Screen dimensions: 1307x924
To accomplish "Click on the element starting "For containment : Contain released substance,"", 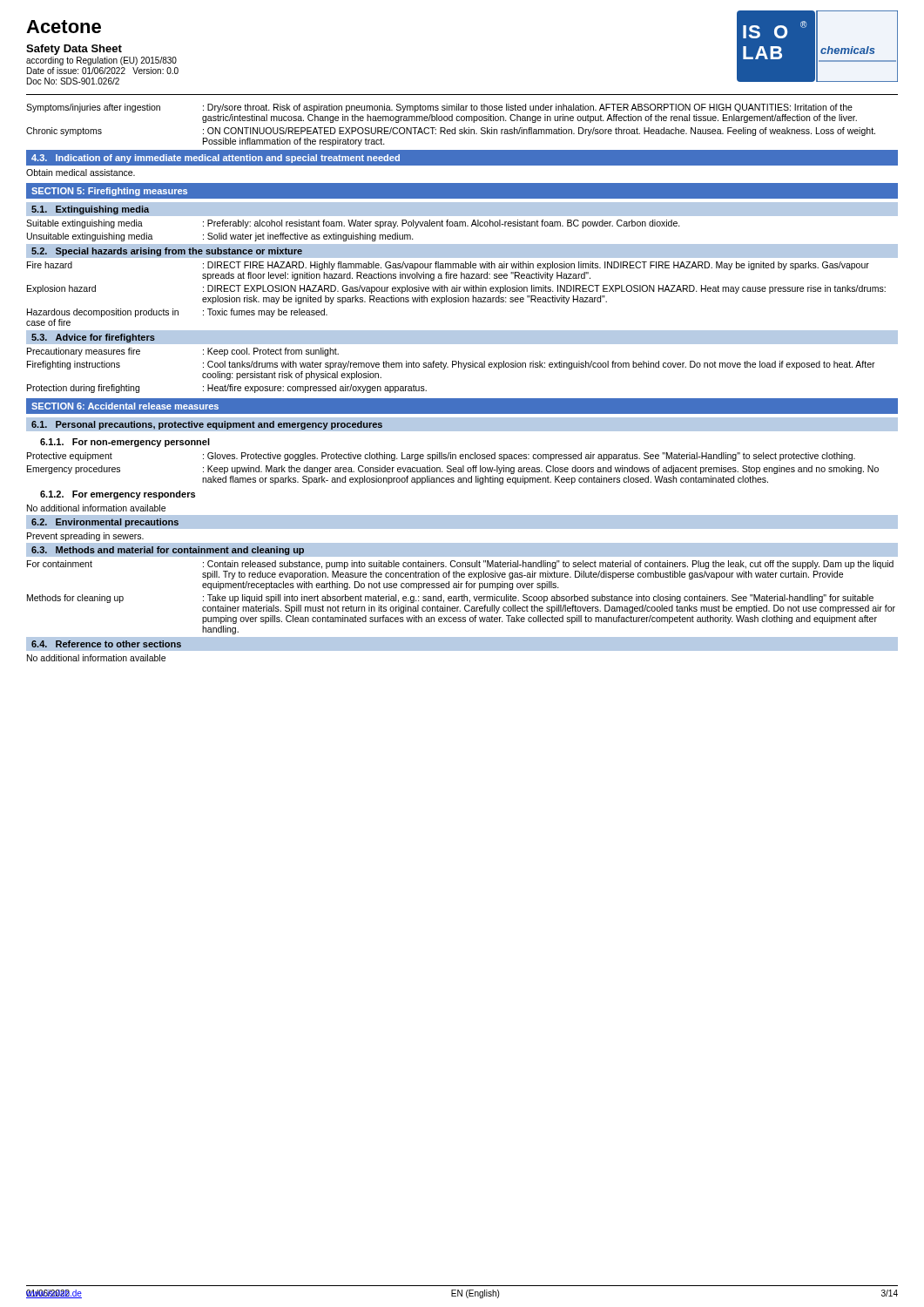I will click(x=462, y=574).
